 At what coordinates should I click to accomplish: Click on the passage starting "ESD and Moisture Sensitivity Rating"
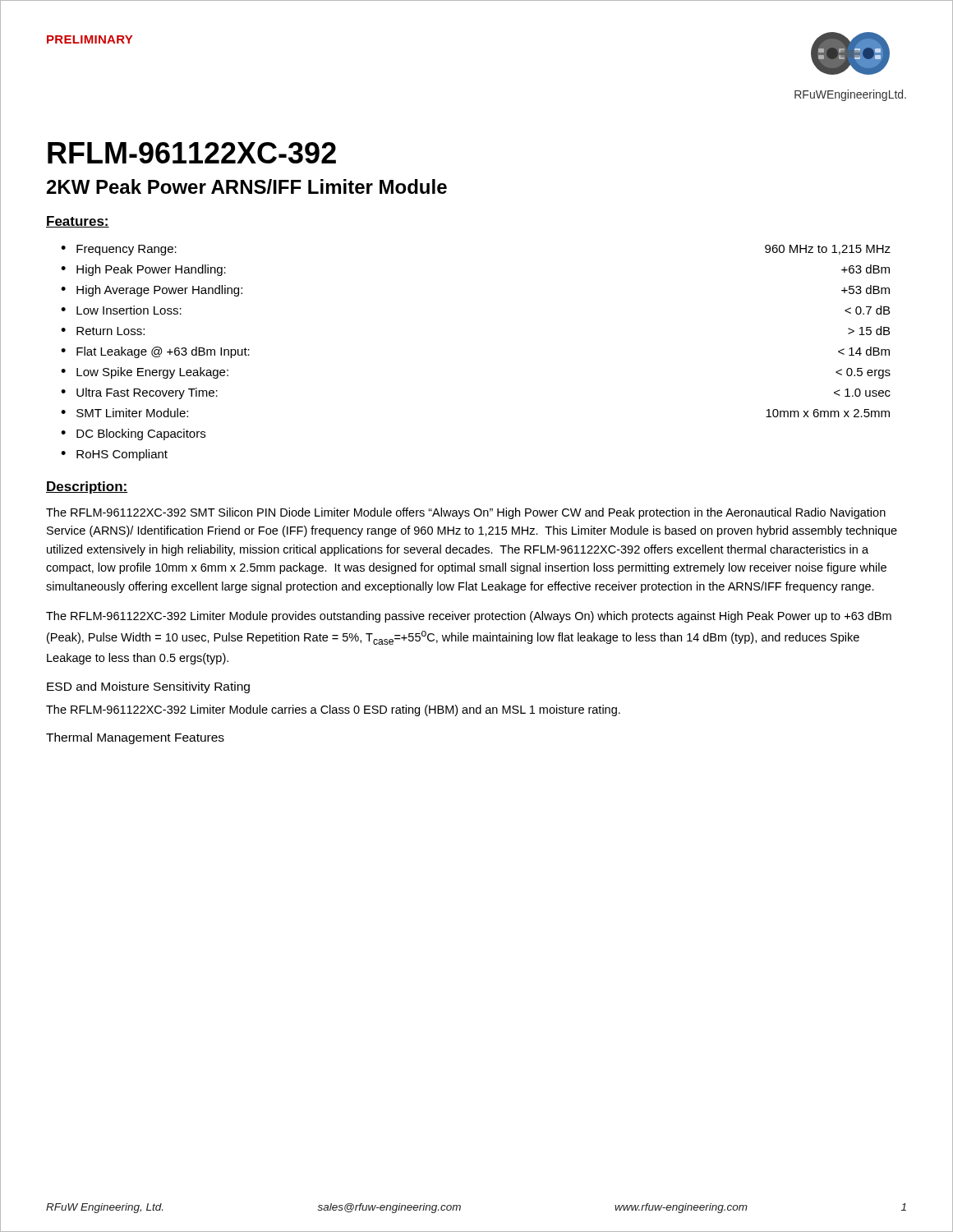[148, 686]
